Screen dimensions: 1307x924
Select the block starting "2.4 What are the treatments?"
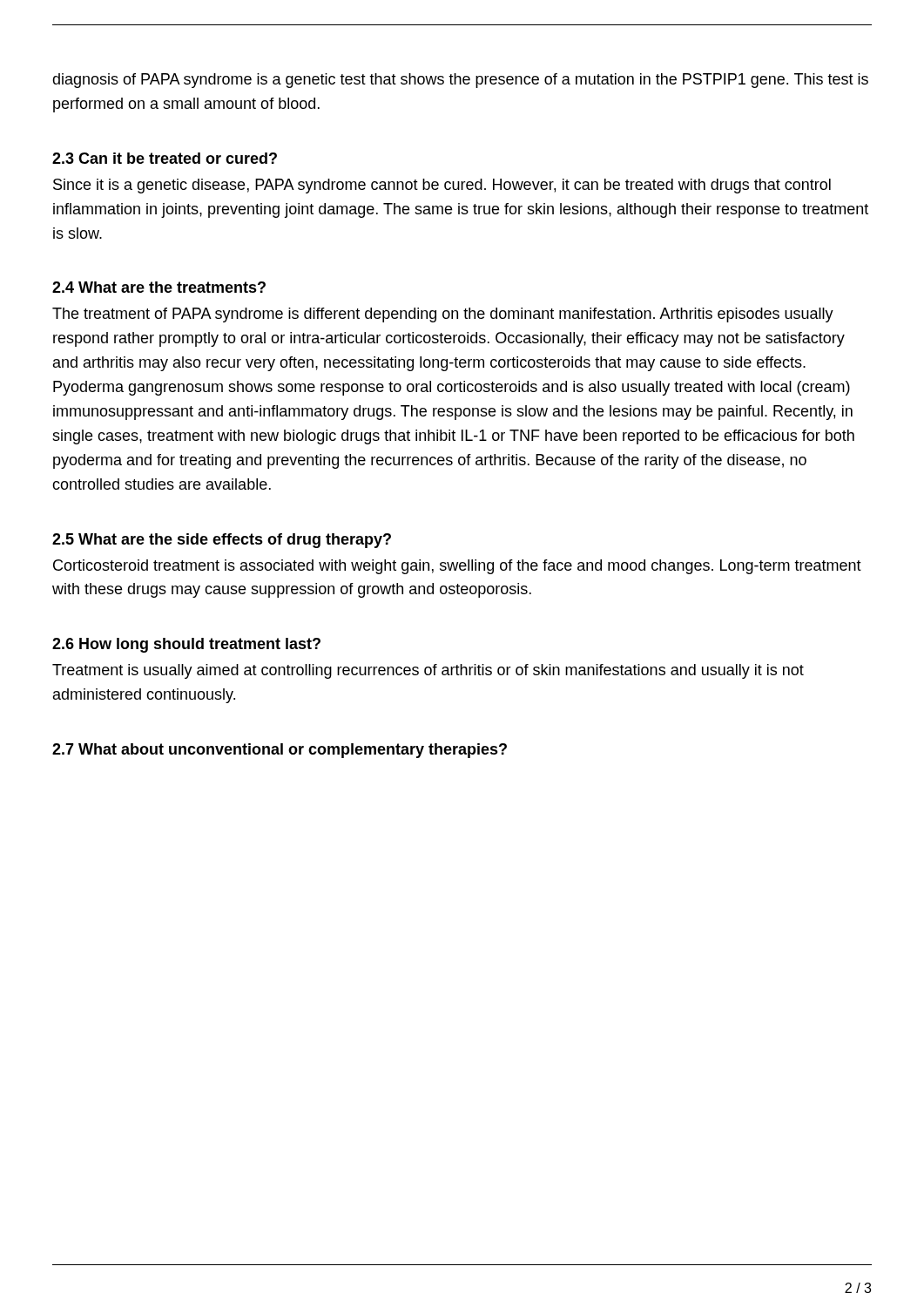point(159,287)
